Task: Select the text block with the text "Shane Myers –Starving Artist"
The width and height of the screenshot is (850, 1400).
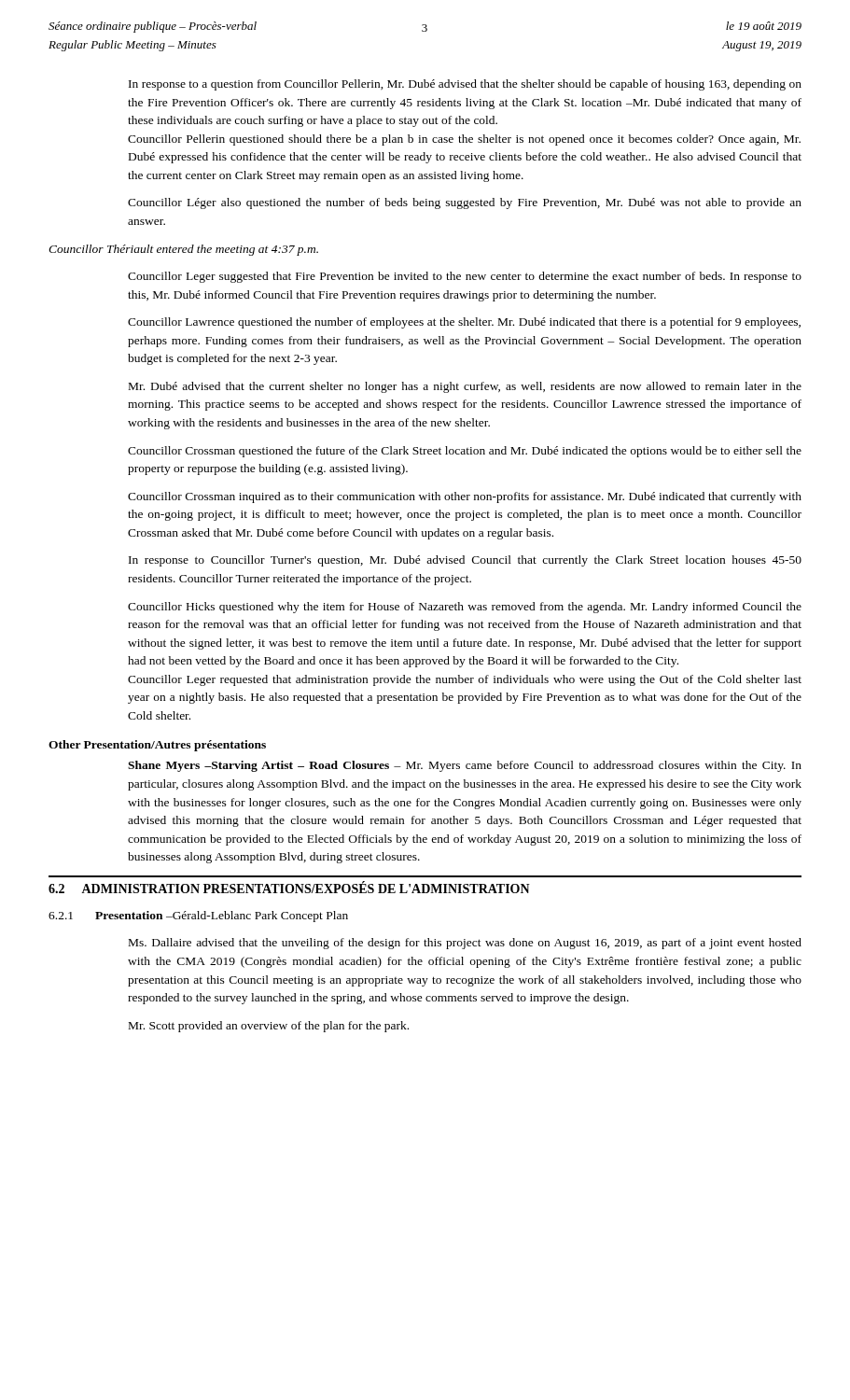Action: [465, 811]
